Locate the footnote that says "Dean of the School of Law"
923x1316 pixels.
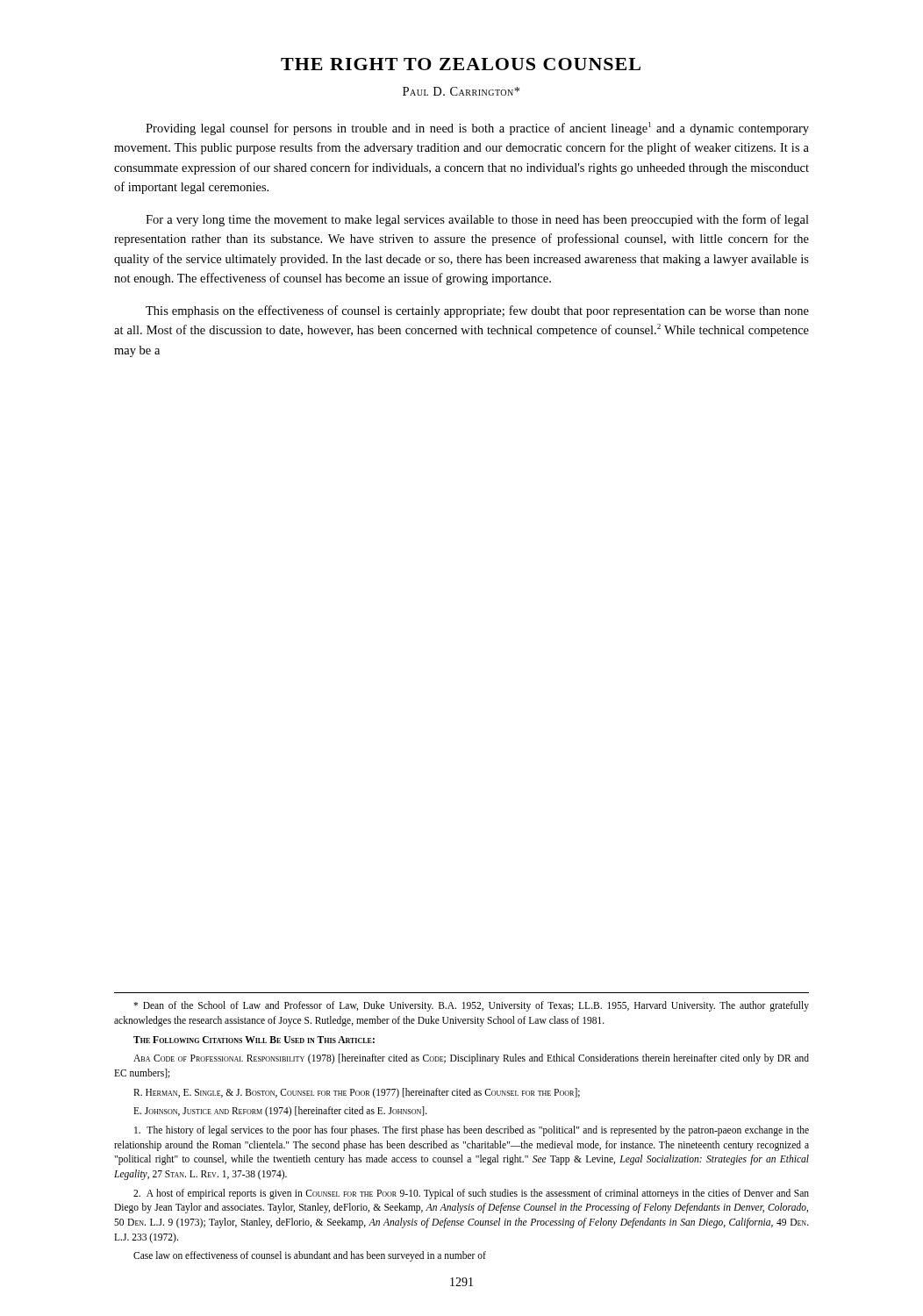pyautogui.click(x=462, y=1013)
